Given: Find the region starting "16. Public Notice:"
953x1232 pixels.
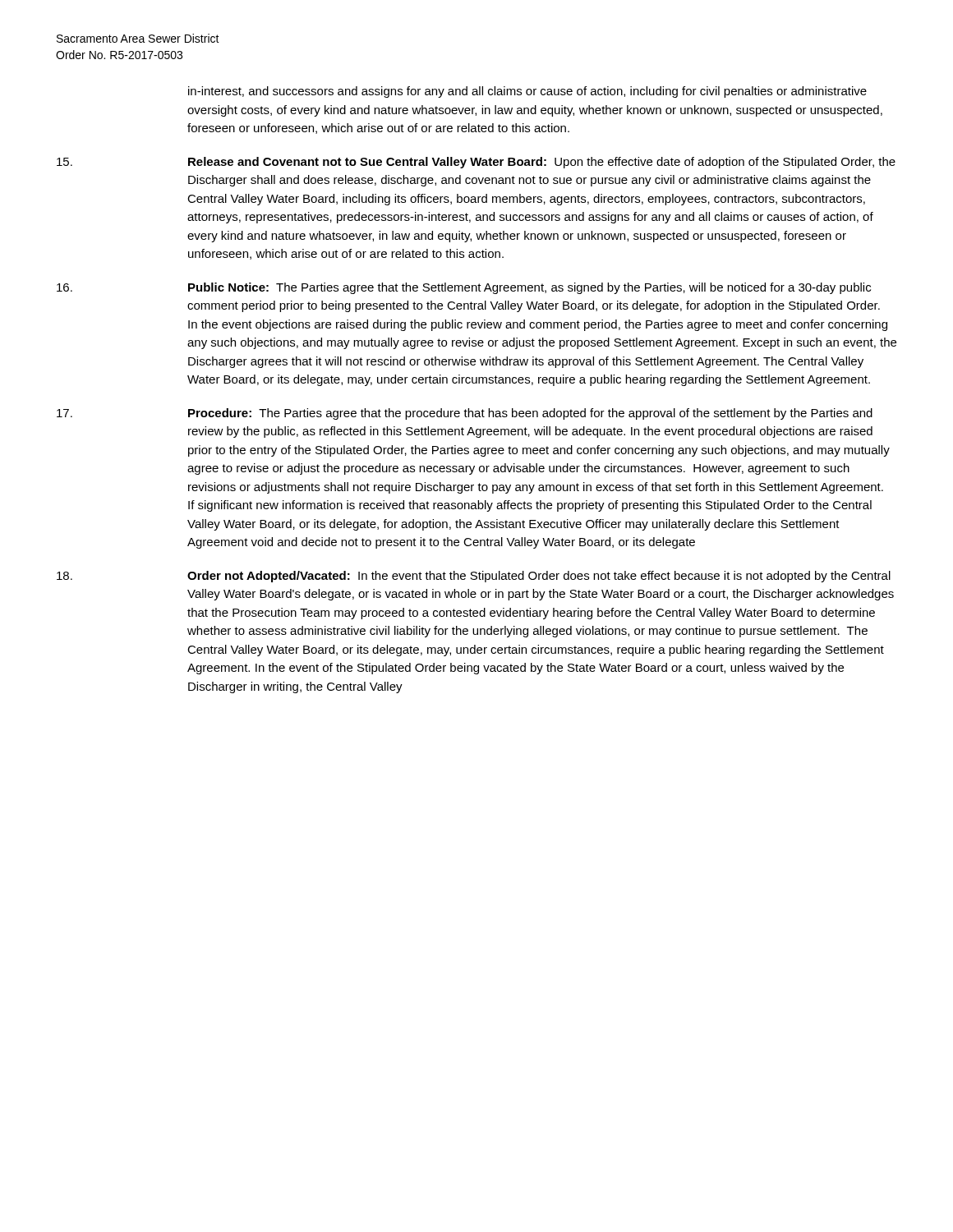Looking at the screenshot, I should (476, 334).
